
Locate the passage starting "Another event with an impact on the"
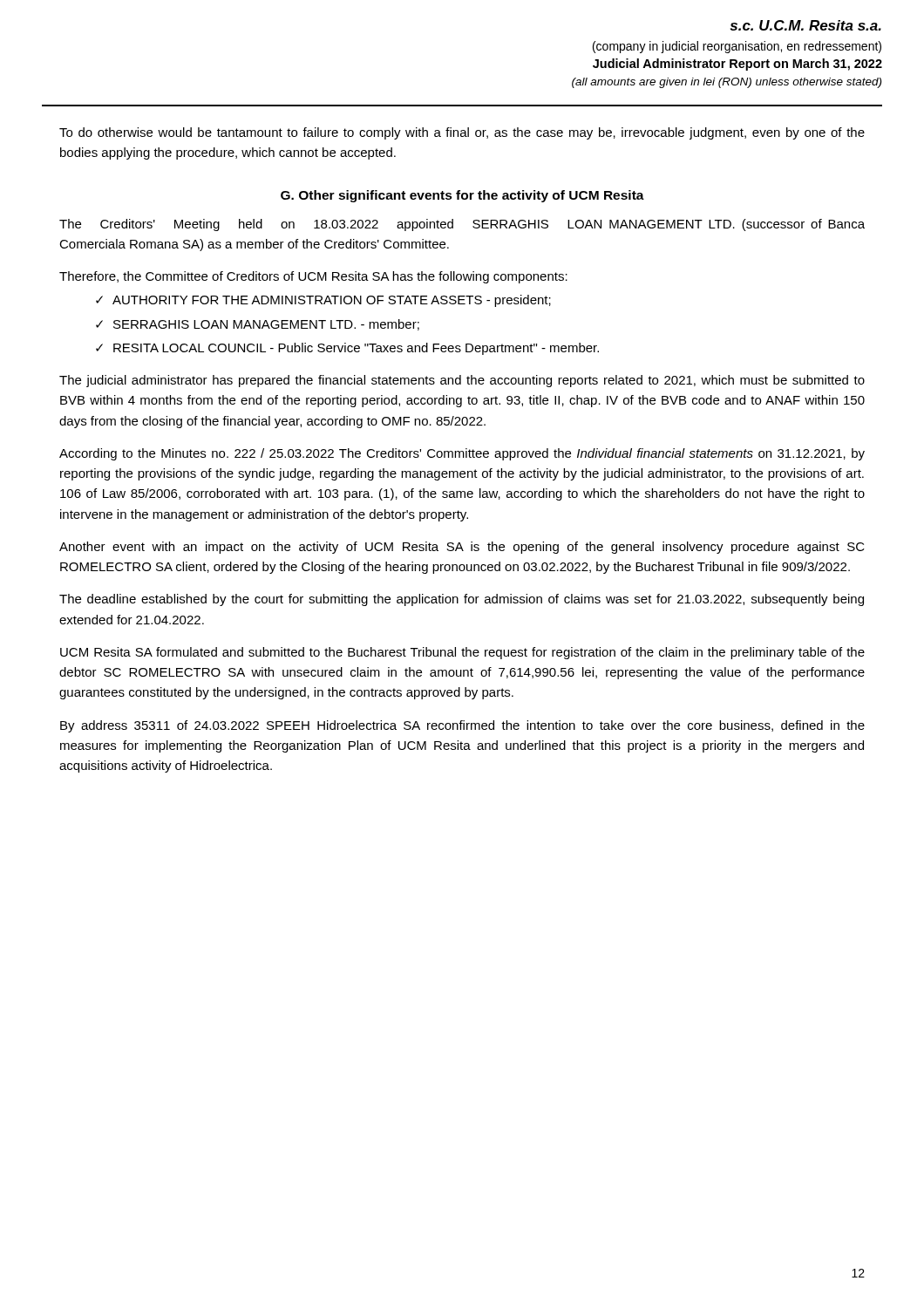click(x=462, y=556)
